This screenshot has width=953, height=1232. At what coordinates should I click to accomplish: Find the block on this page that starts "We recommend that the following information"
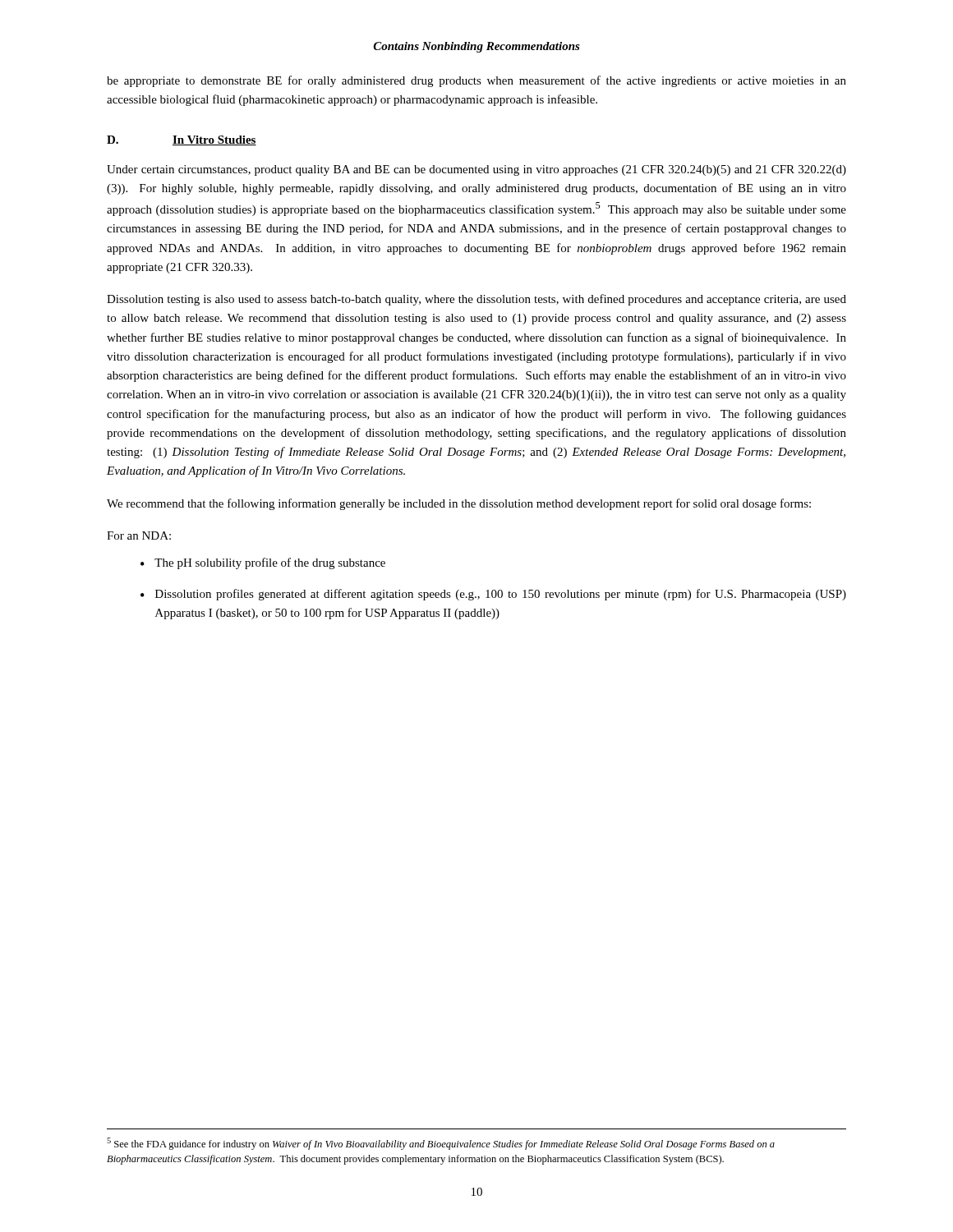point(459,503)
